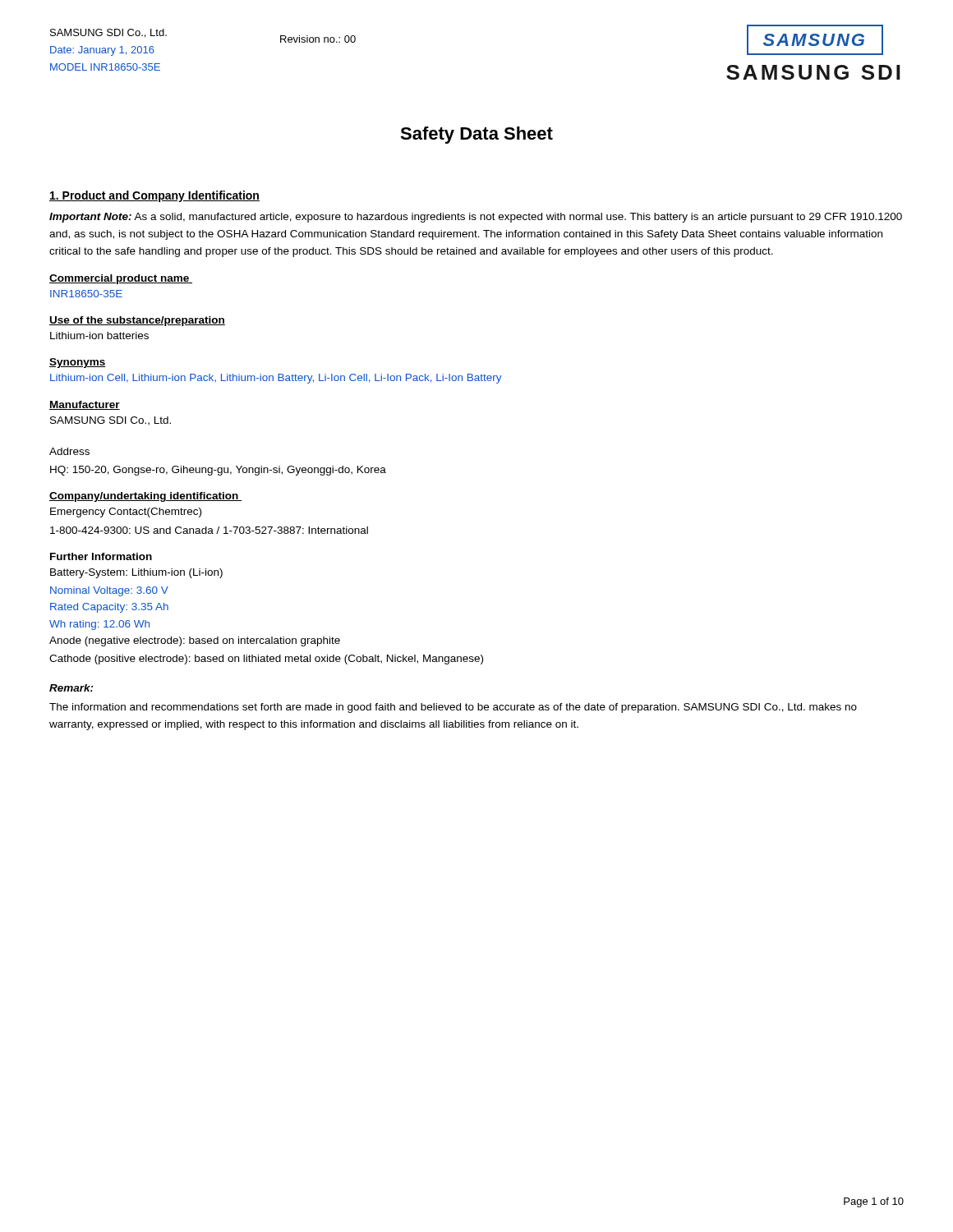The image size is (953, 1232).
Task: Find the passage starting "1. Product and Company"
Action: [x=154, y=196]
